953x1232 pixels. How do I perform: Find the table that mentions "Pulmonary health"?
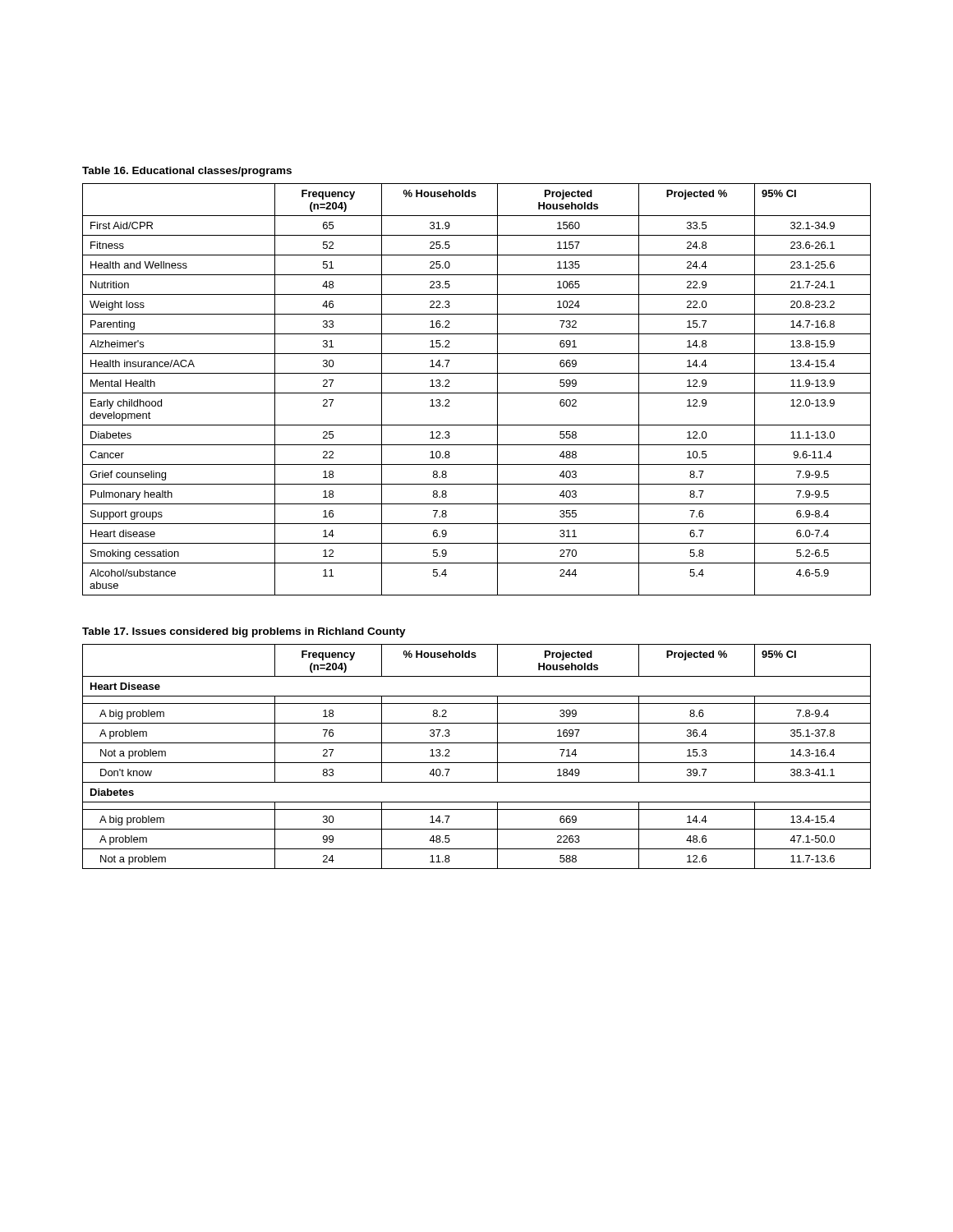coord(476,389)
